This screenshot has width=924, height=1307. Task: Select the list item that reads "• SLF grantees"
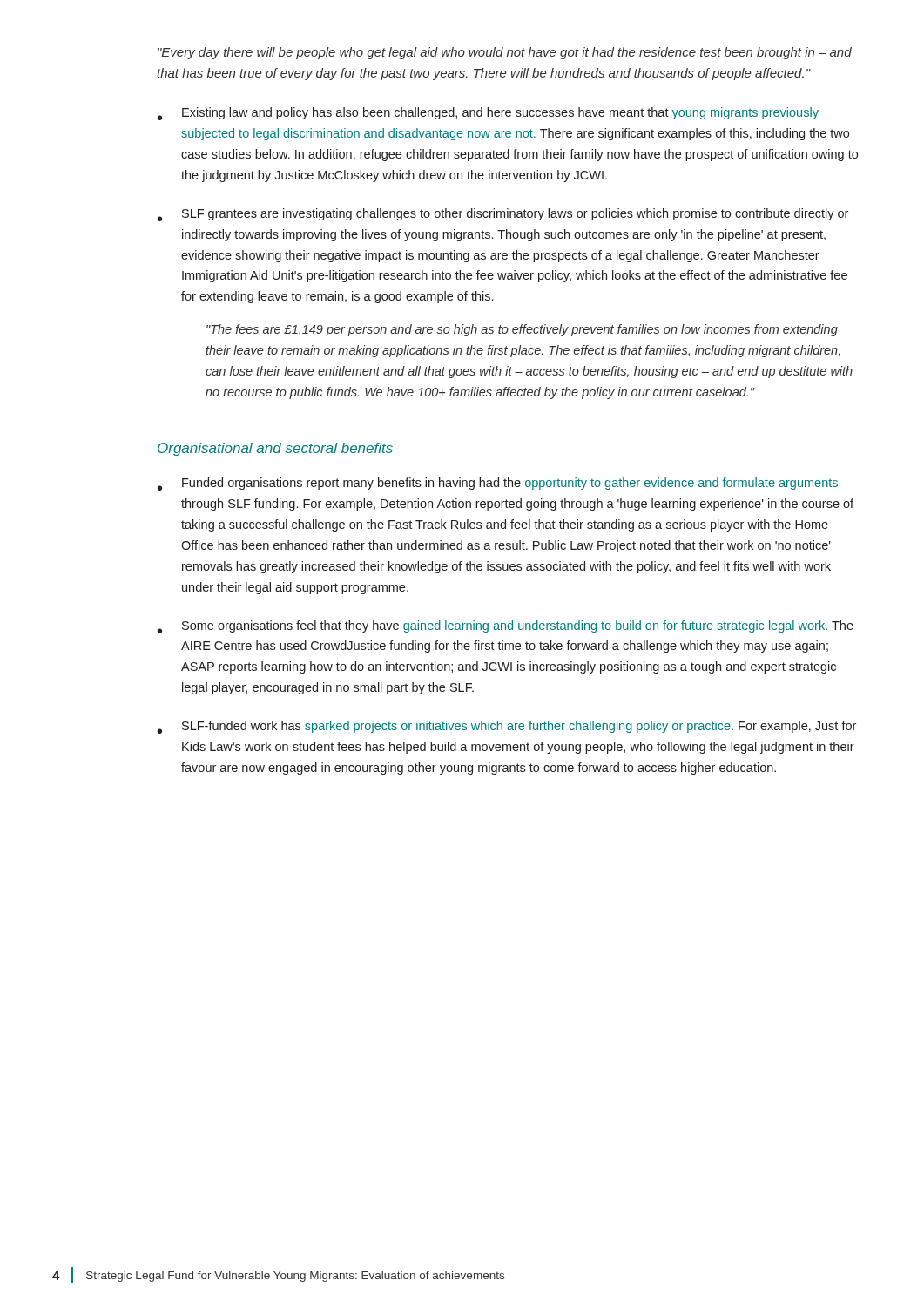503,215
